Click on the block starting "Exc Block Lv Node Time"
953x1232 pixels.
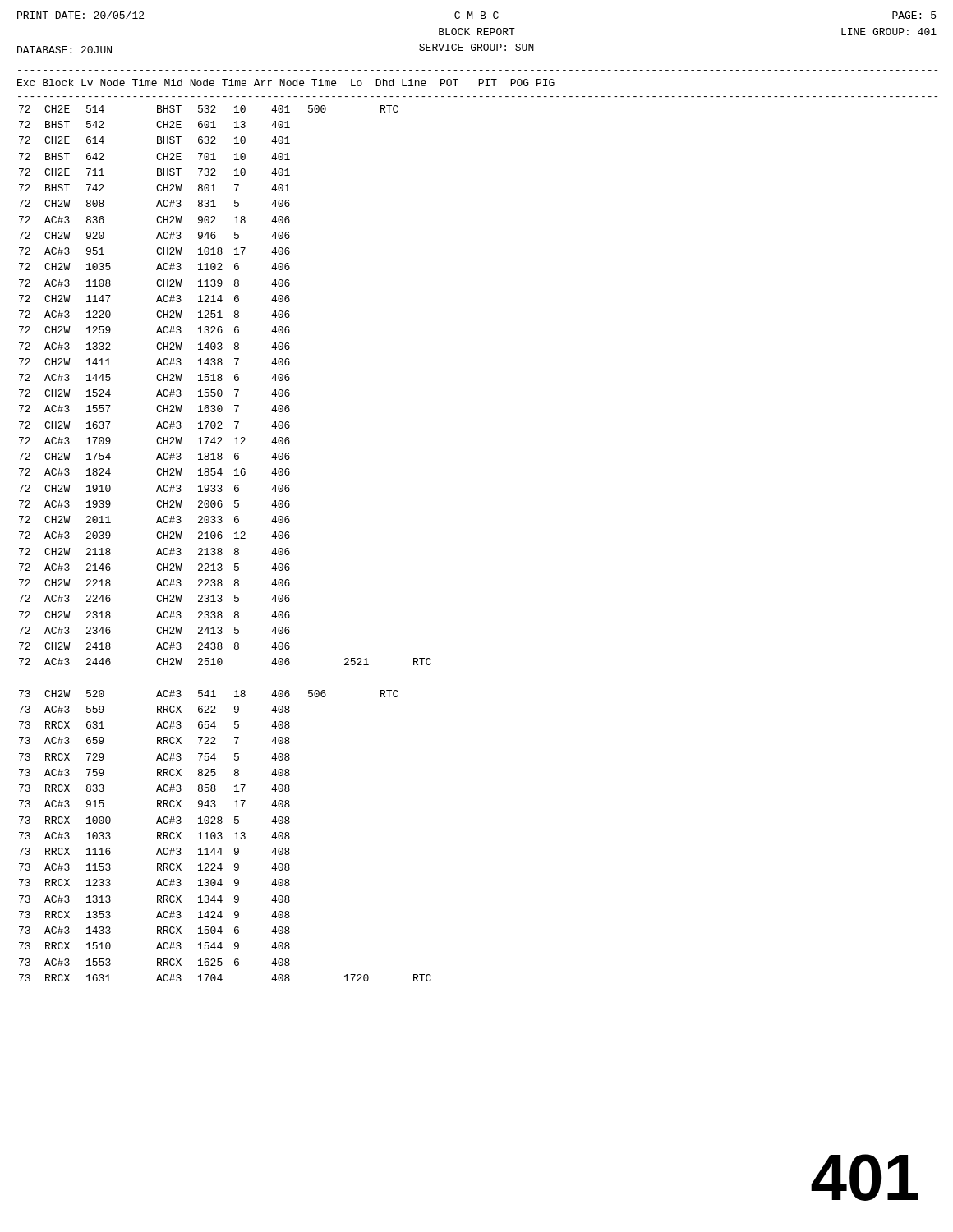(x=286, y=83)
